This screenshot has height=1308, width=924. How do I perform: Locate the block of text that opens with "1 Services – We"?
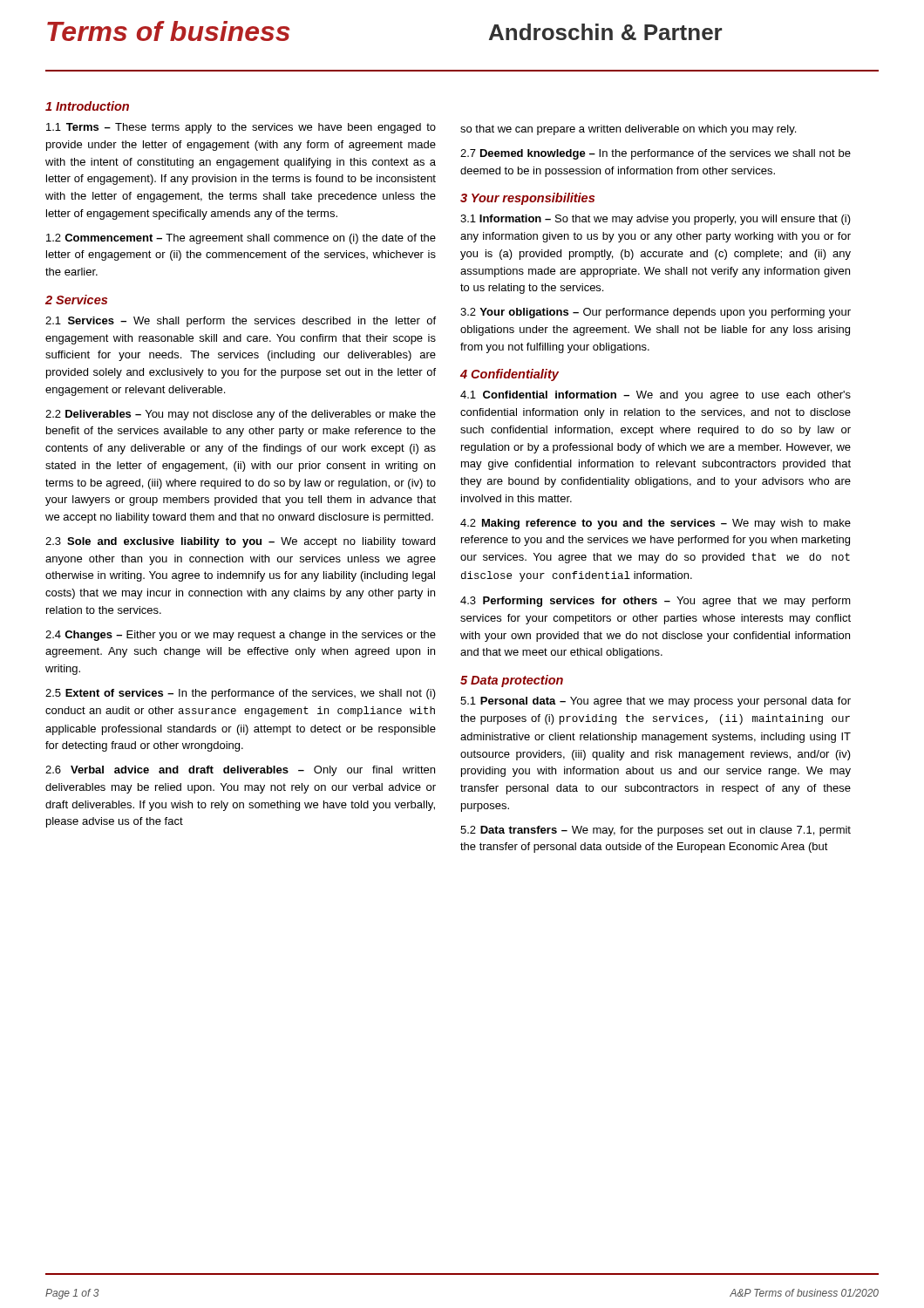tap(241, 355)
